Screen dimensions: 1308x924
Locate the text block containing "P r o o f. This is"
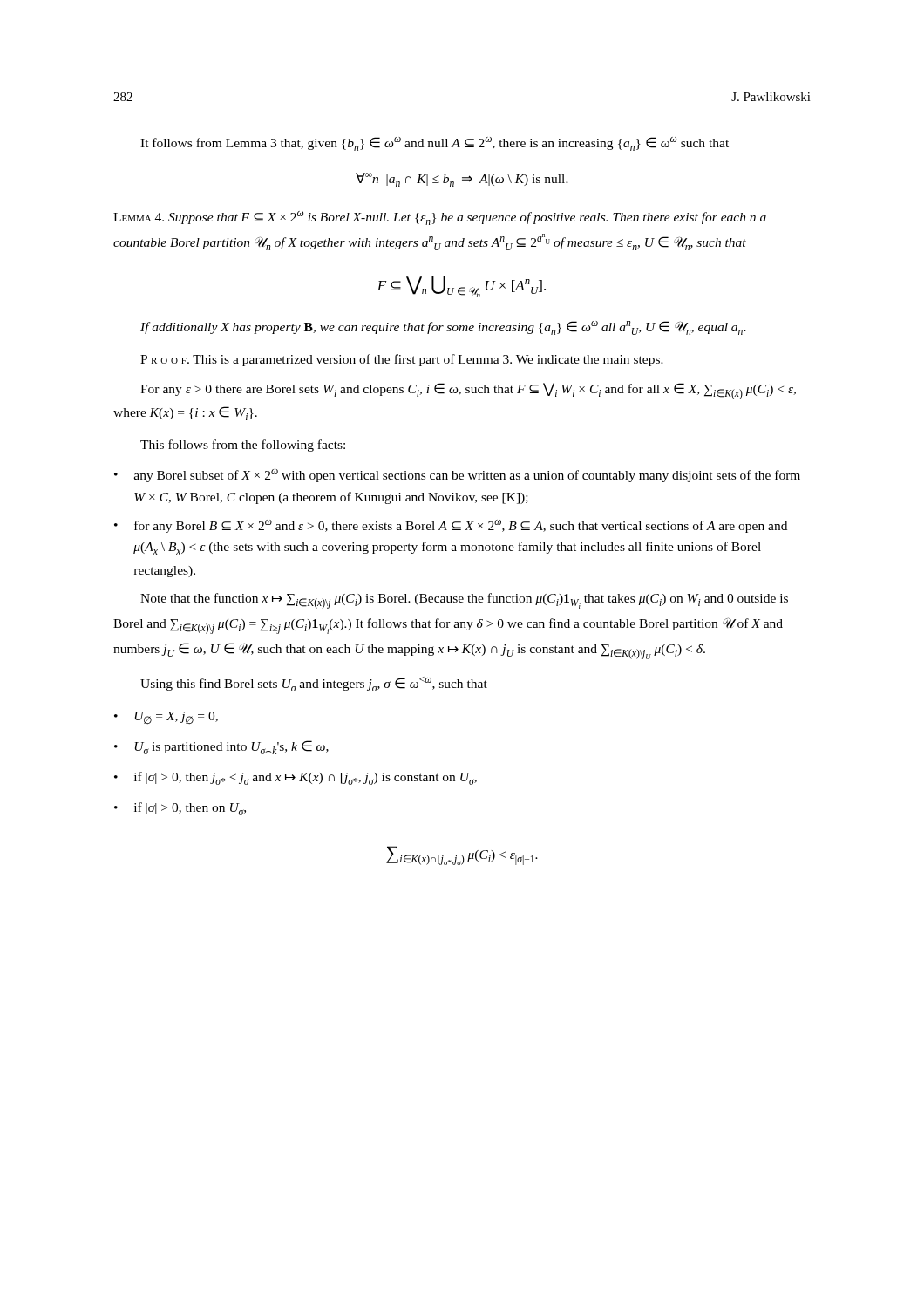click(462, 359)
